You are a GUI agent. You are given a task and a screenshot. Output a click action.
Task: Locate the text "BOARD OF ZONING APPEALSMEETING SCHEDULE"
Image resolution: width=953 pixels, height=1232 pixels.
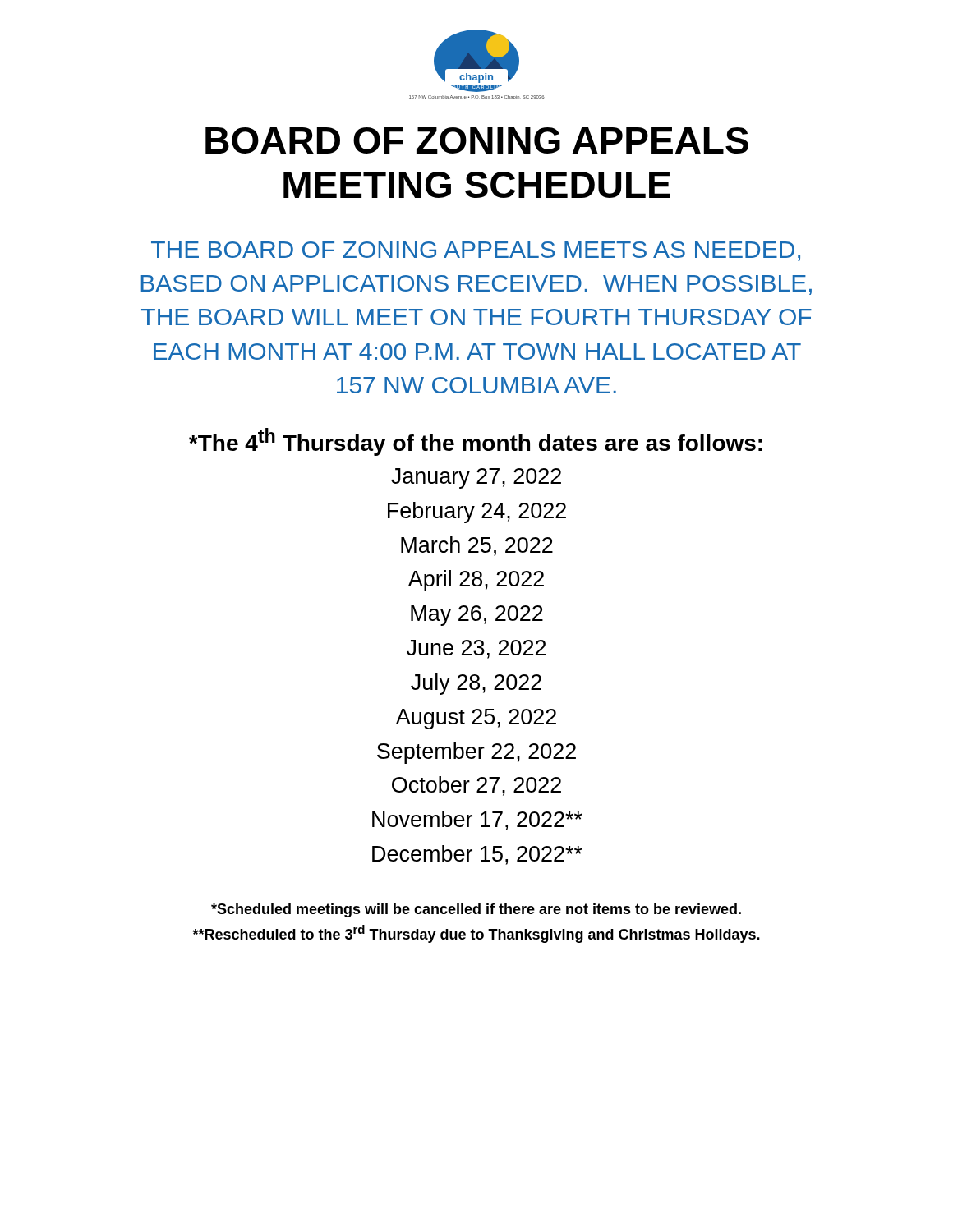[476, 163]
